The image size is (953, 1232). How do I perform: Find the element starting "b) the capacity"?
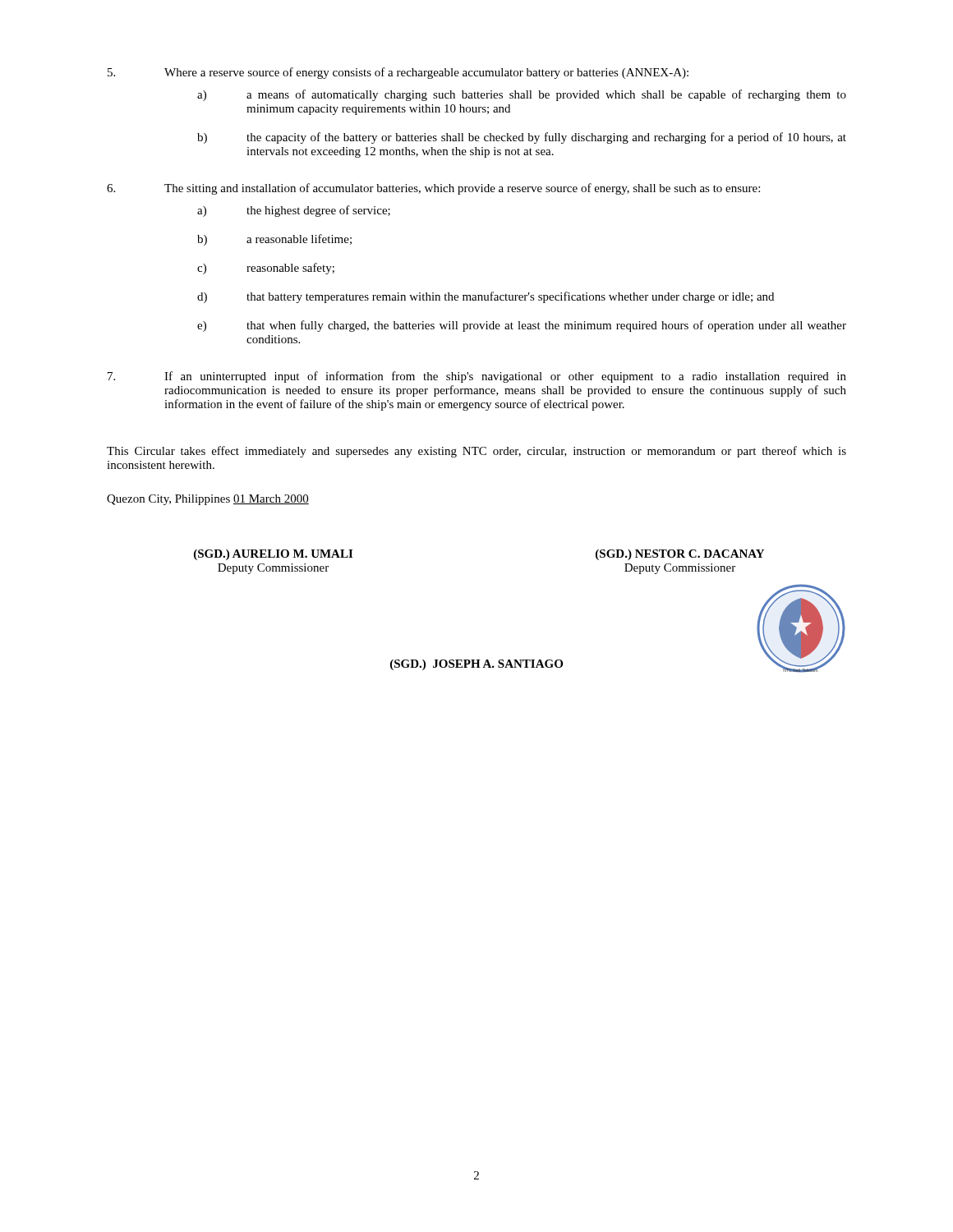(522, 145)
